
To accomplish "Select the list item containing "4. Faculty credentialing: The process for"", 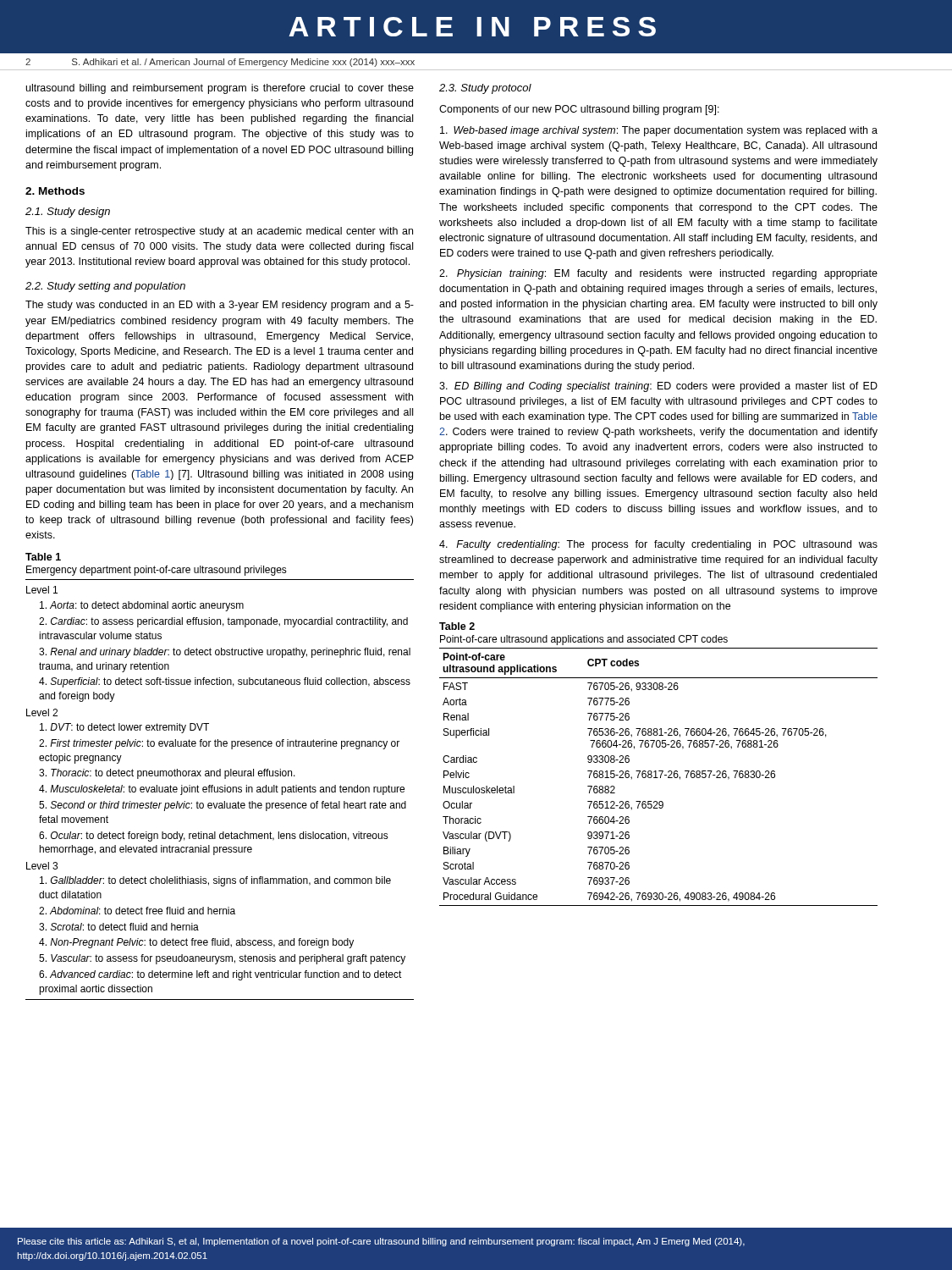I will coord(658,575).
